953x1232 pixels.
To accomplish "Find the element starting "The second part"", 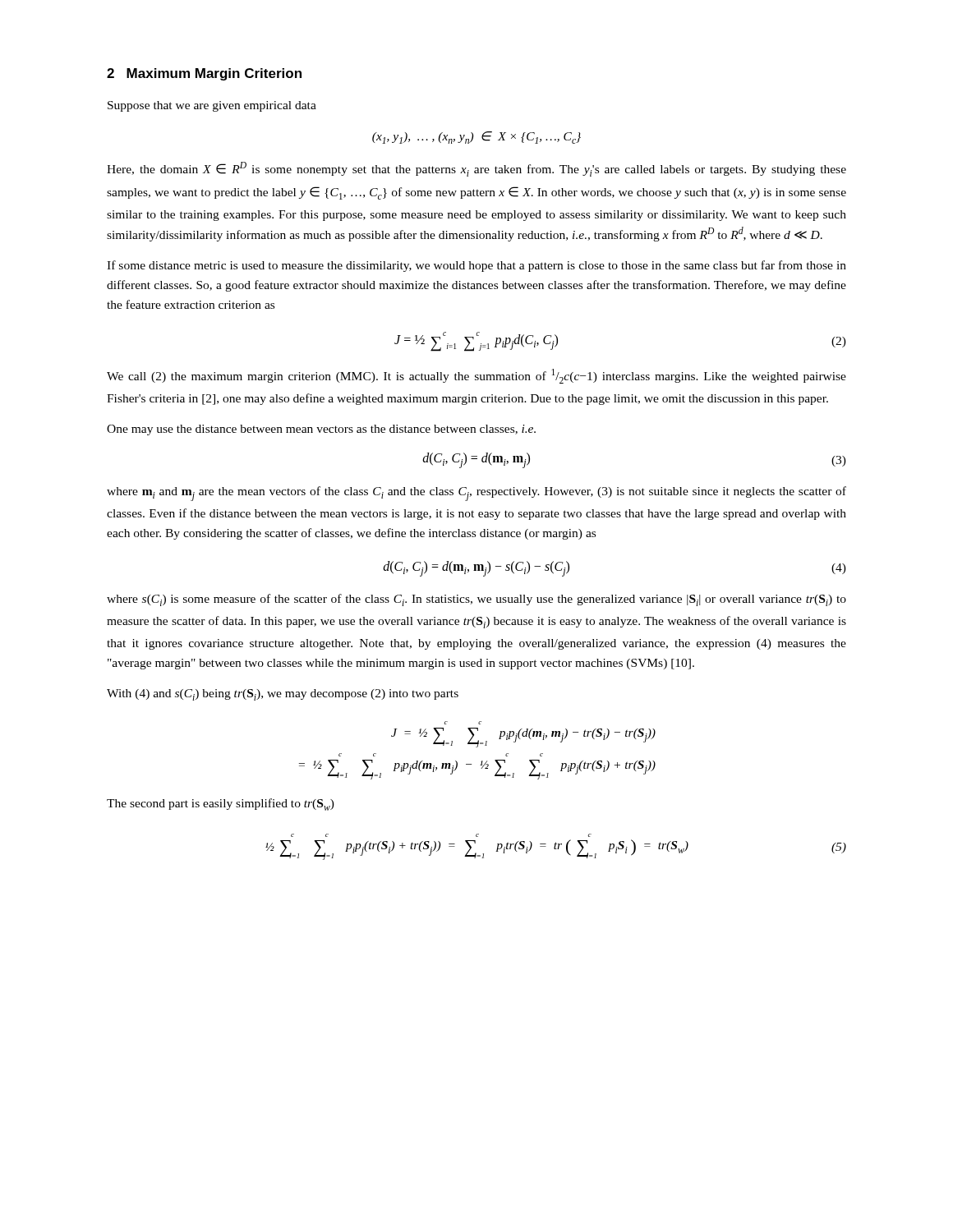I will coord(221,804).
